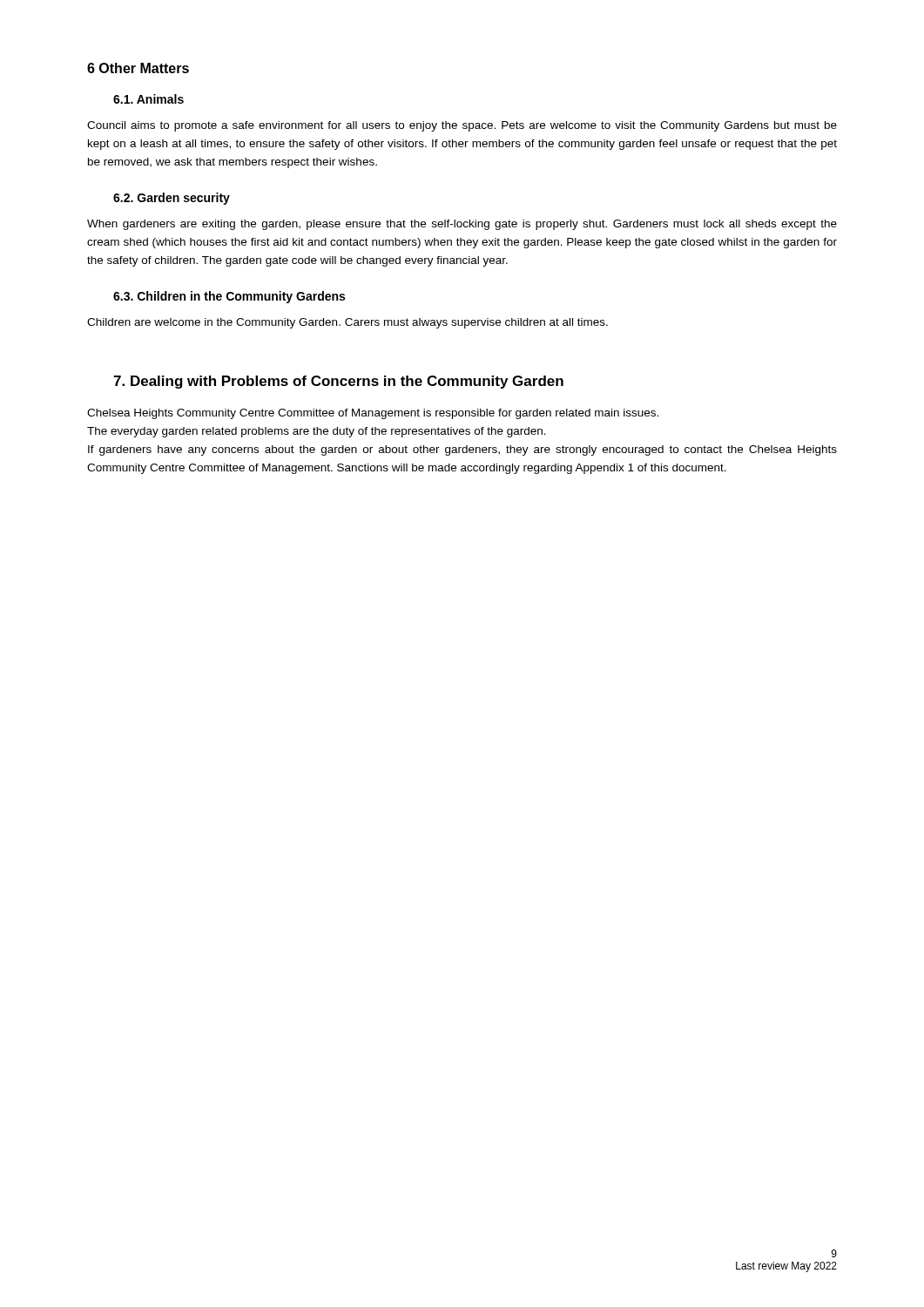Click on the block starting "6.3. Children in the Community Gardens"
The width and height of the screenshot is (924, 1307).
pyautogui.click(x=229, y=296)
